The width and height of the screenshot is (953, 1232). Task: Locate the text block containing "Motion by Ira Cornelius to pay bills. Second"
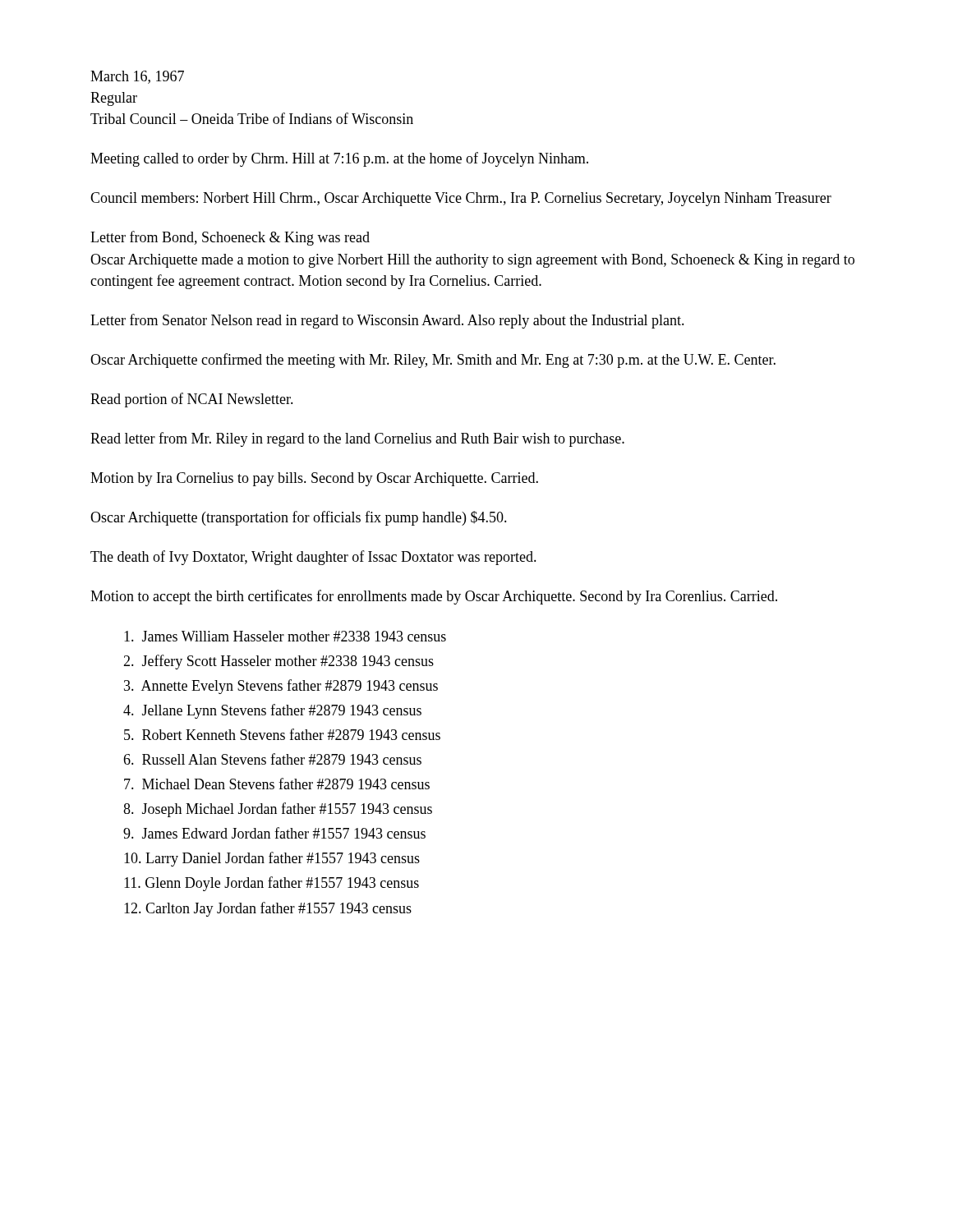pyautogui.click(x=315, y=478)
